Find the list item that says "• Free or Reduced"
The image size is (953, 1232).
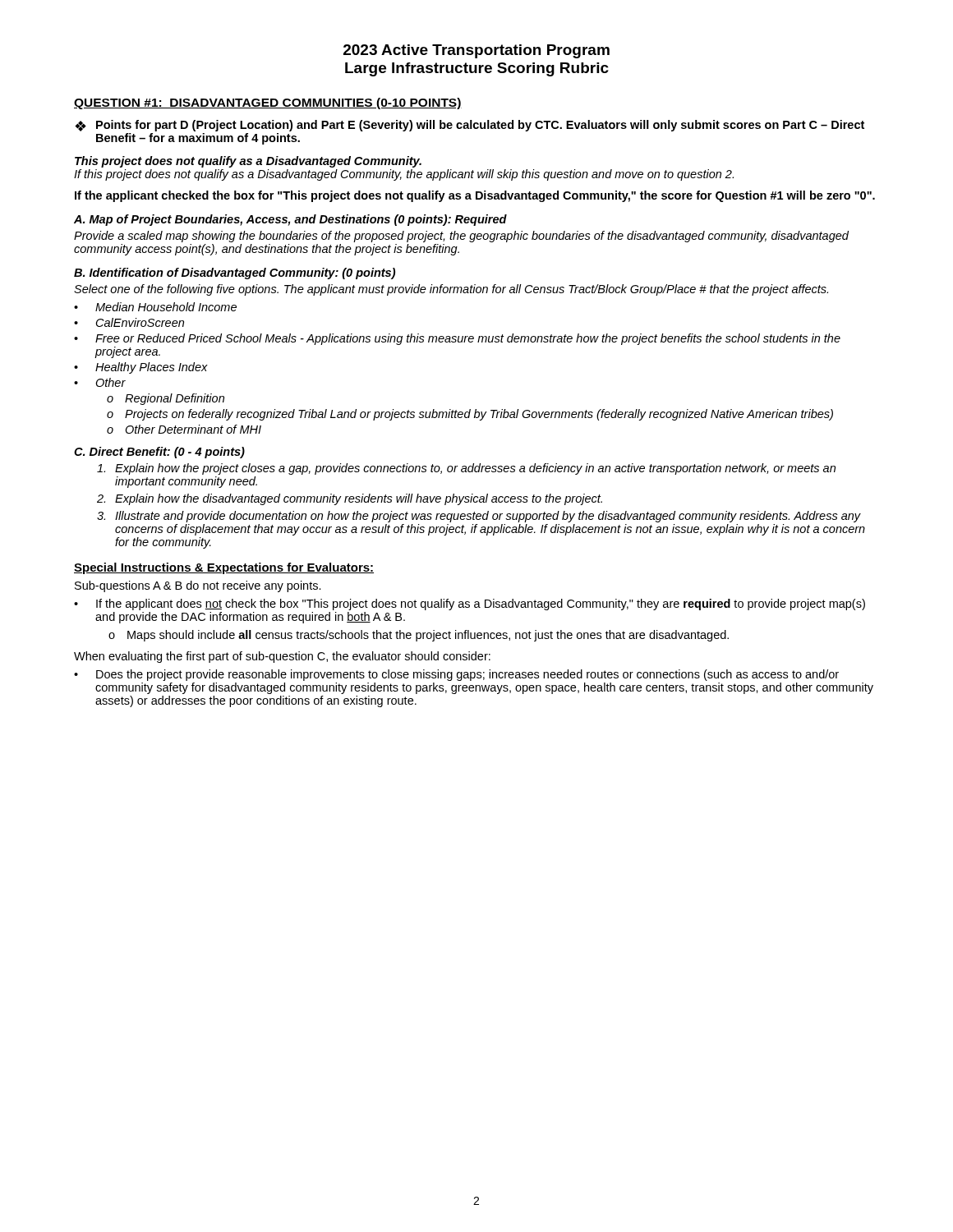[476, 345]
